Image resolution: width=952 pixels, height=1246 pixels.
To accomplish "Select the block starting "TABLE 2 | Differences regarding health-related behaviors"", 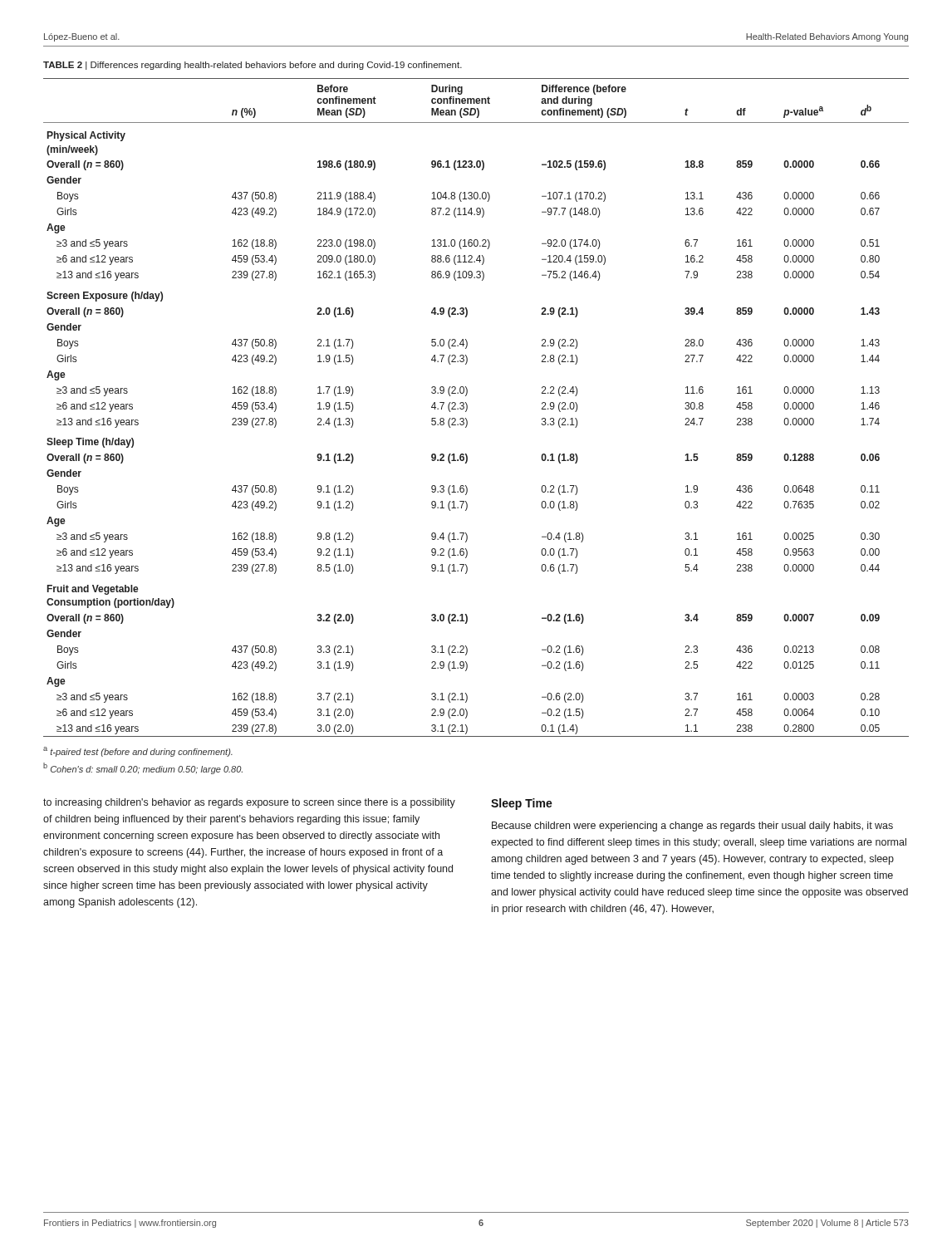I will tap(253, 65).
